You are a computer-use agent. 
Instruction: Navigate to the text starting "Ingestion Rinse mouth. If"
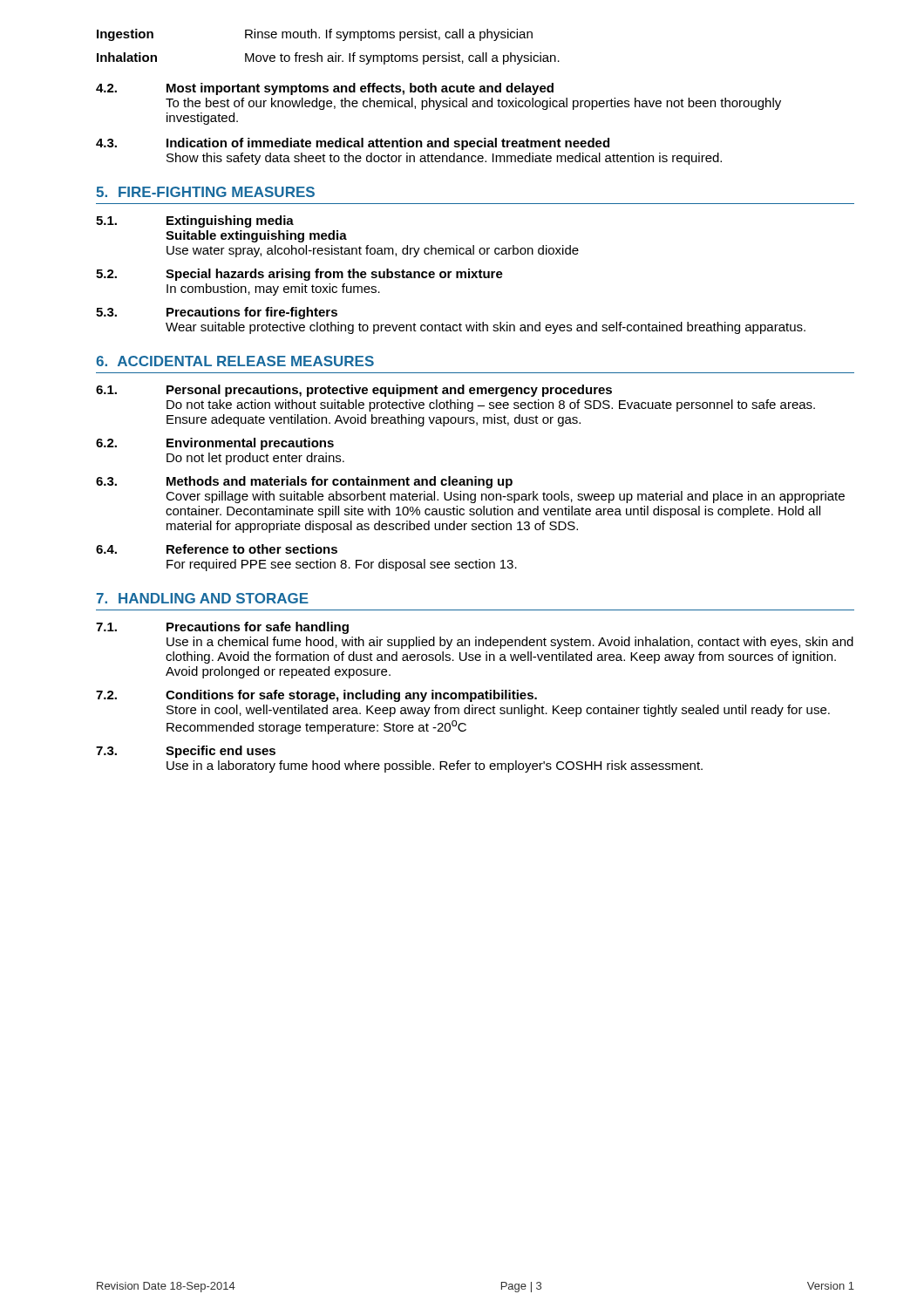475,34
